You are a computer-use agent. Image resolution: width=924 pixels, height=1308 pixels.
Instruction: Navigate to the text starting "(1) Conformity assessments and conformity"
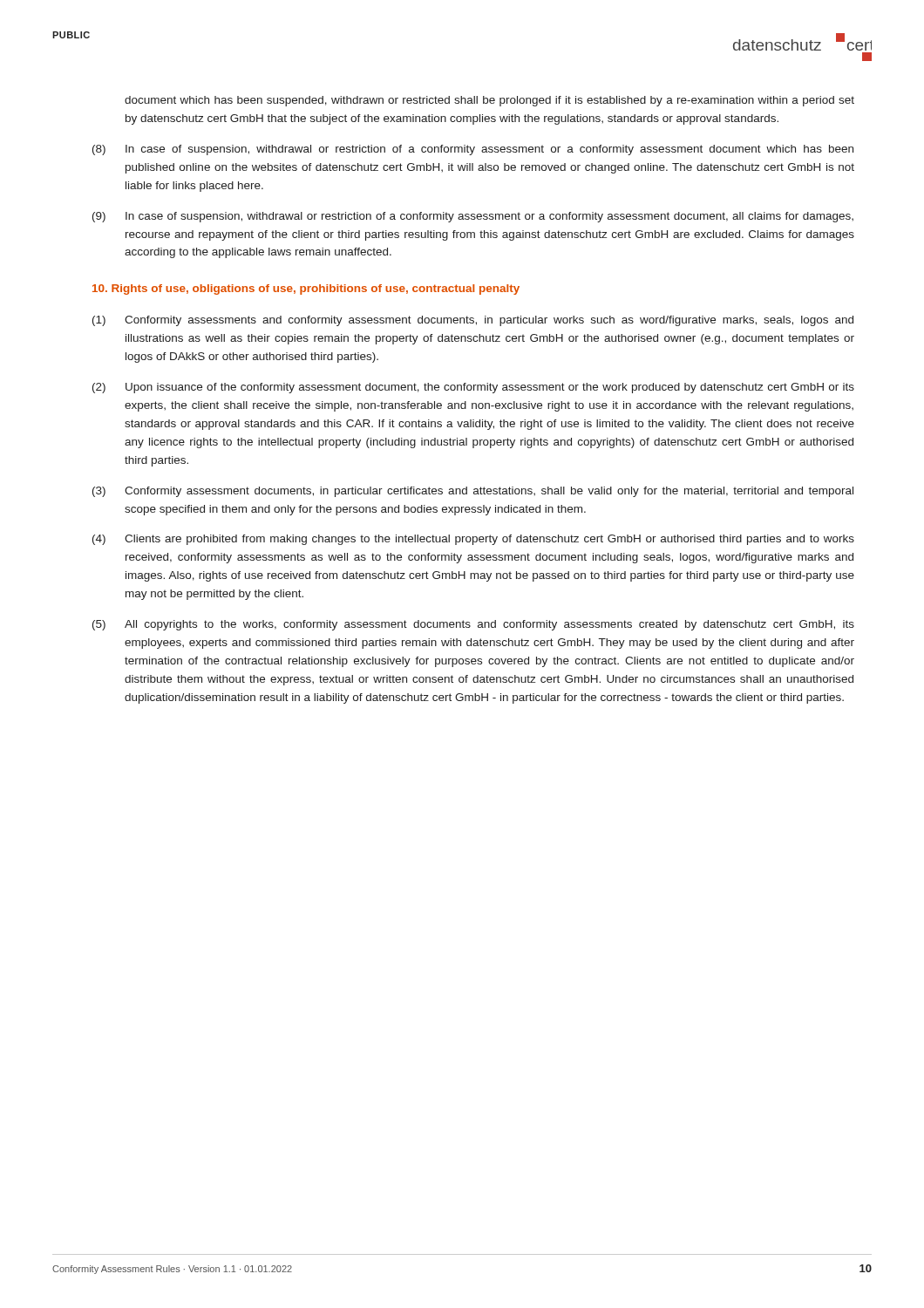coord(473,339)
